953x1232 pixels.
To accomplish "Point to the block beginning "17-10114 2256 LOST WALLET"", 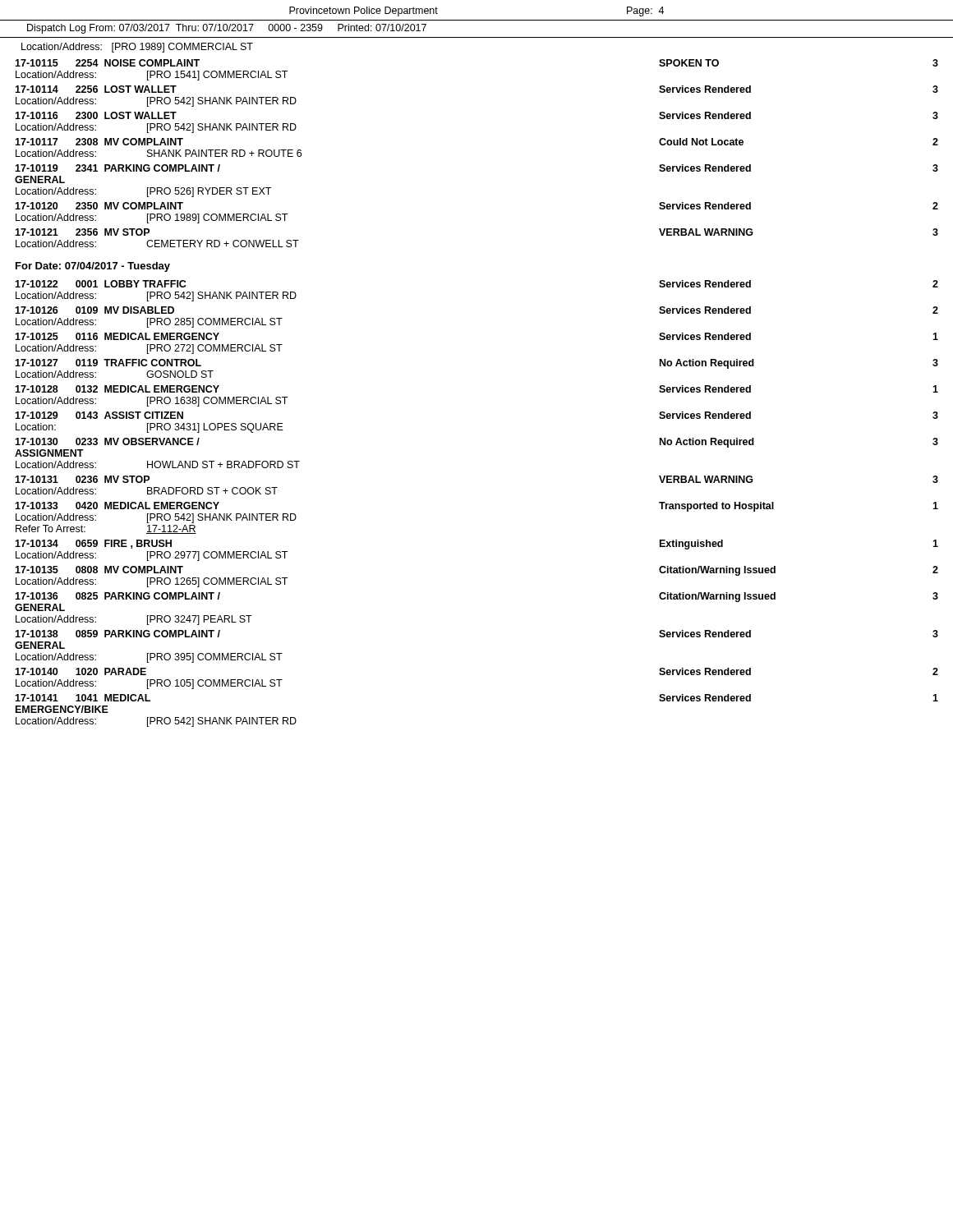I will [x=37, y=89].
